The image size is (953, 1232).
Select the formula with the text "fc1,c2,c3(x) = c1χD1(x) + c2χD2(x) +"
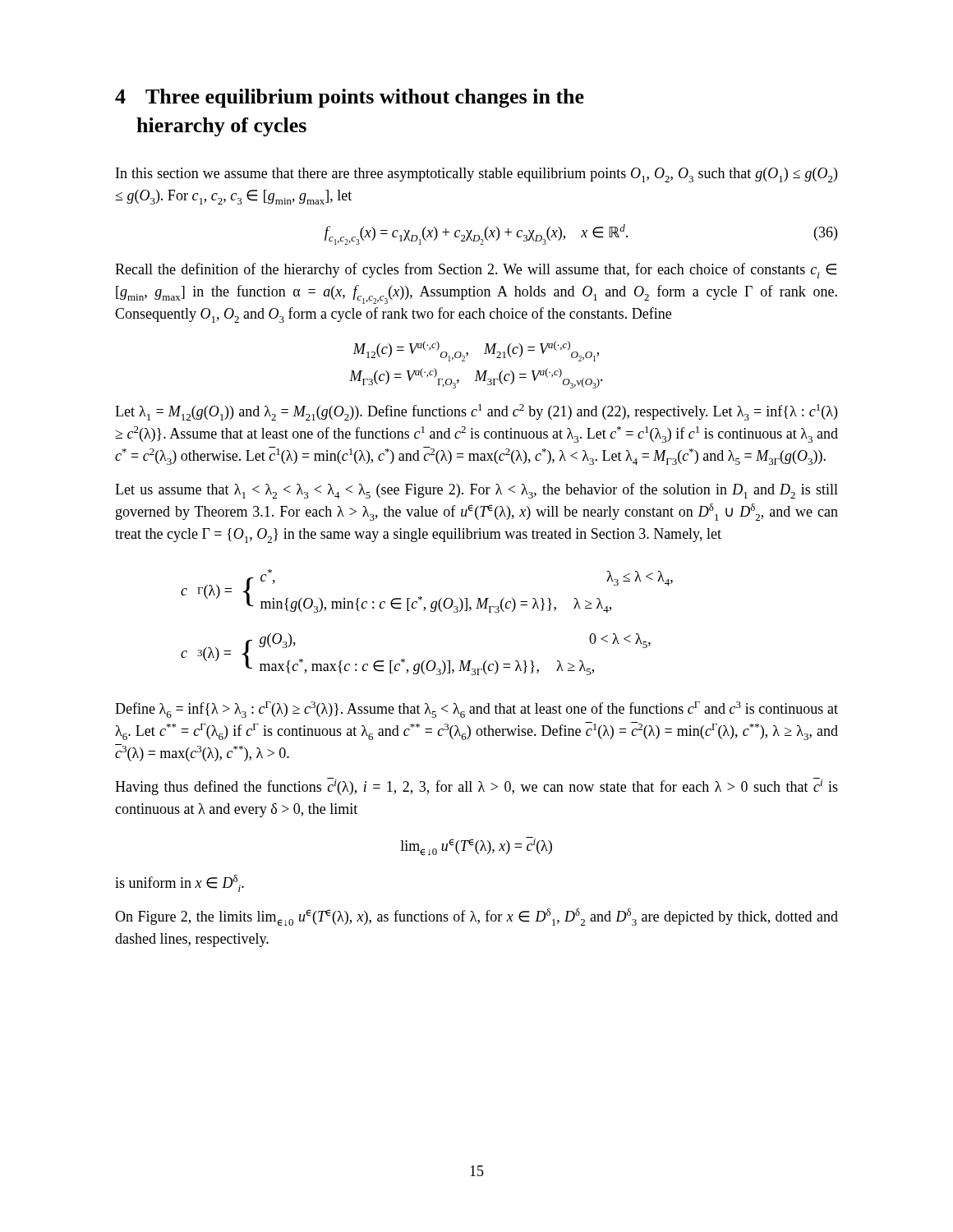[x=476, y=233]
